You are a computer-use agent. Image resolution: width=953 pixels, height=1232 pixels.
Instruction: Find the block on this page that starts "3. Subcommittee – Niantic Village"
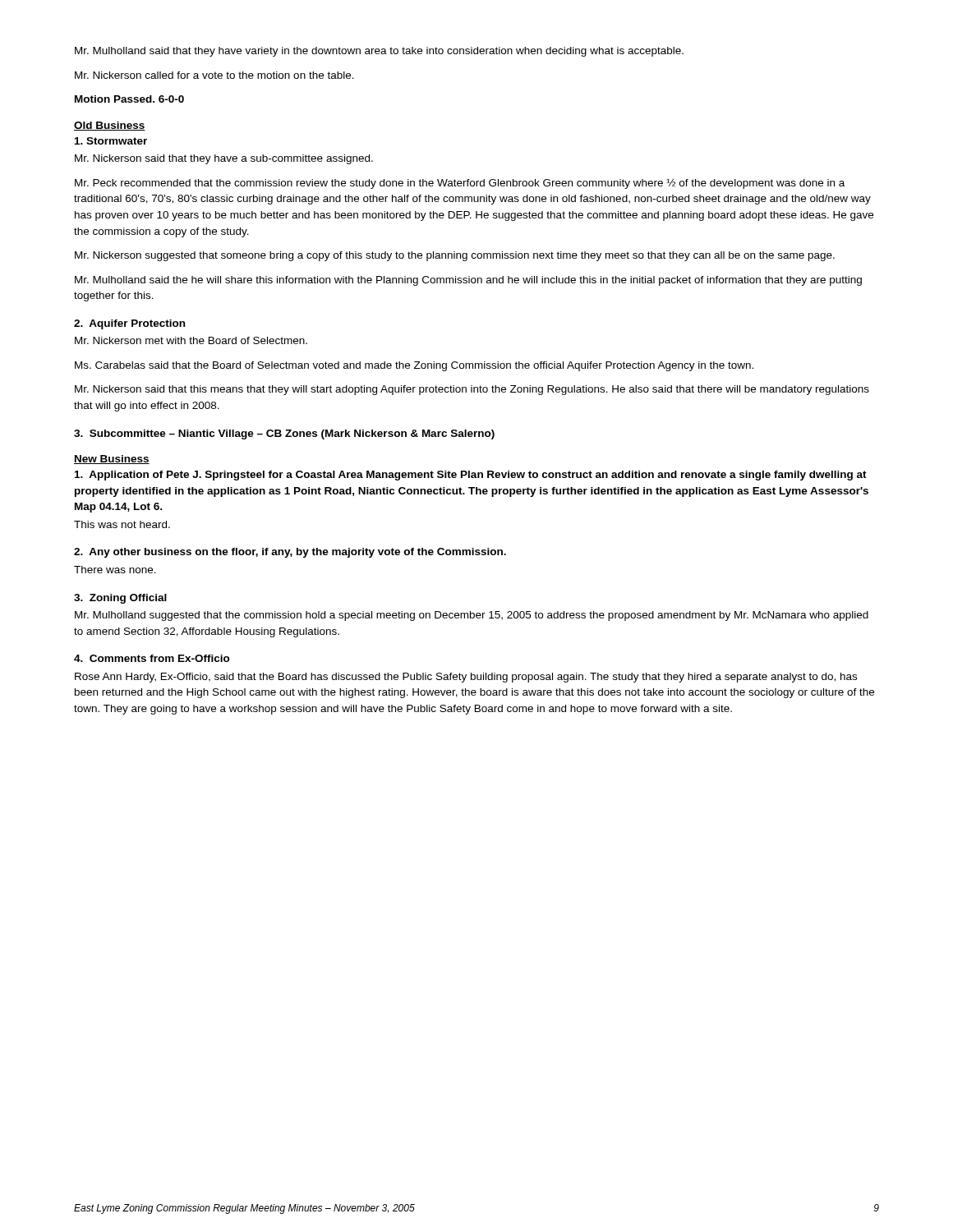284,433
